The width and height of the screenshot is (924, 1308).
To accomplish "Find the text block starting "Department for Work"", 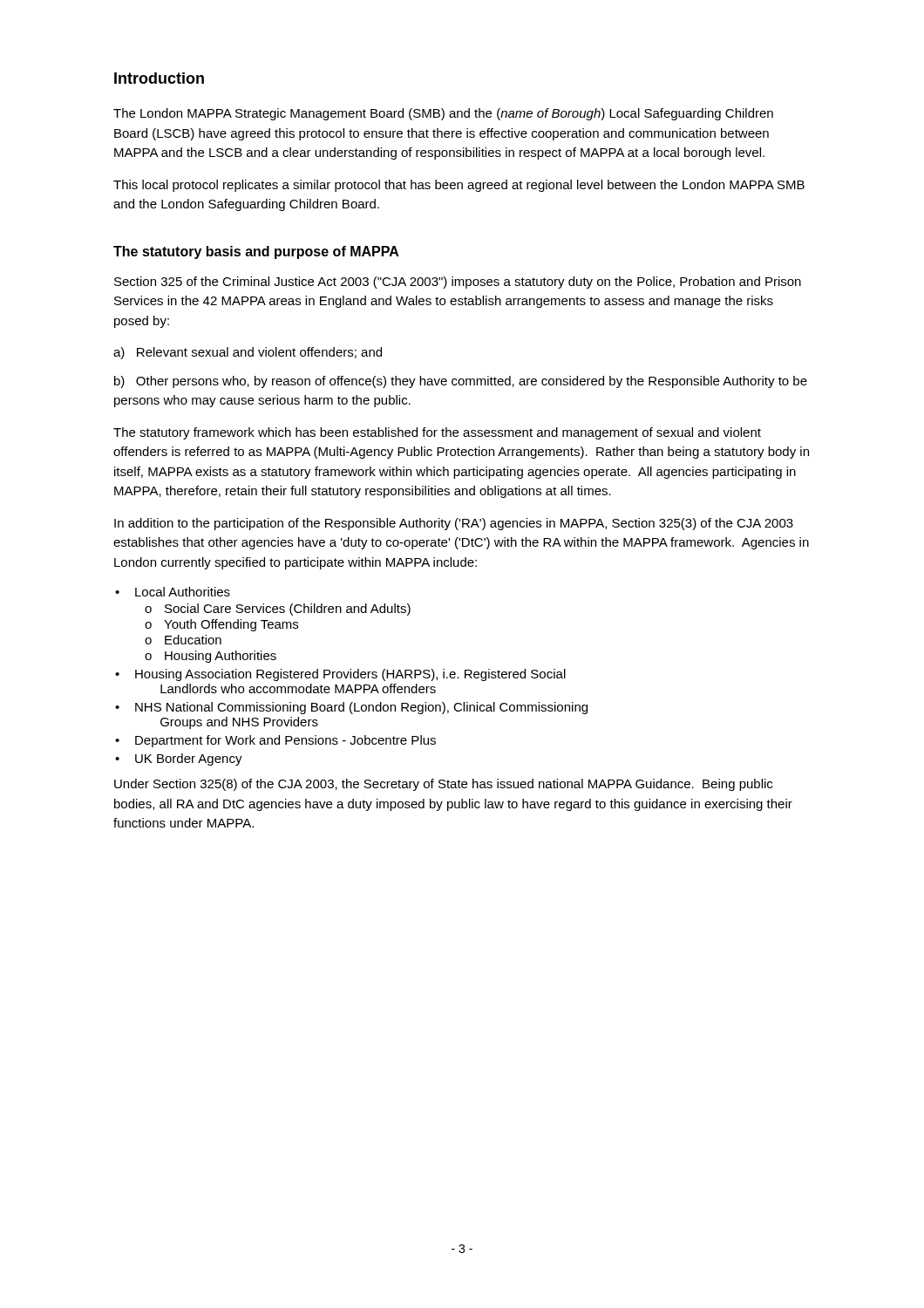I will point(285,740).
